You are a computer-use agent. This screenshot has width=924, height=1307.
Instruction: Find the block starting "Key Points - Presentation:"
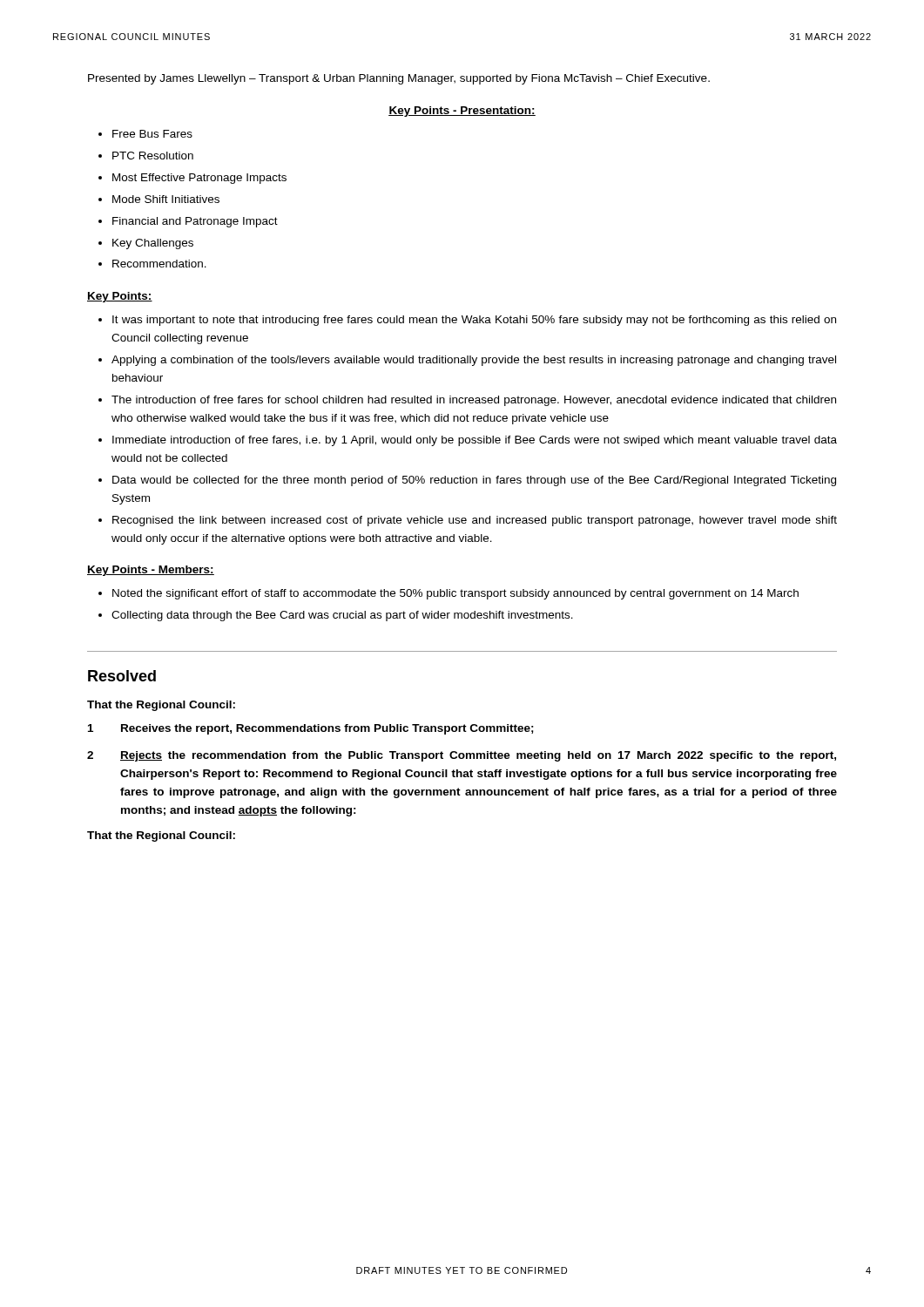pyautogui.click(x=462, y=110)
